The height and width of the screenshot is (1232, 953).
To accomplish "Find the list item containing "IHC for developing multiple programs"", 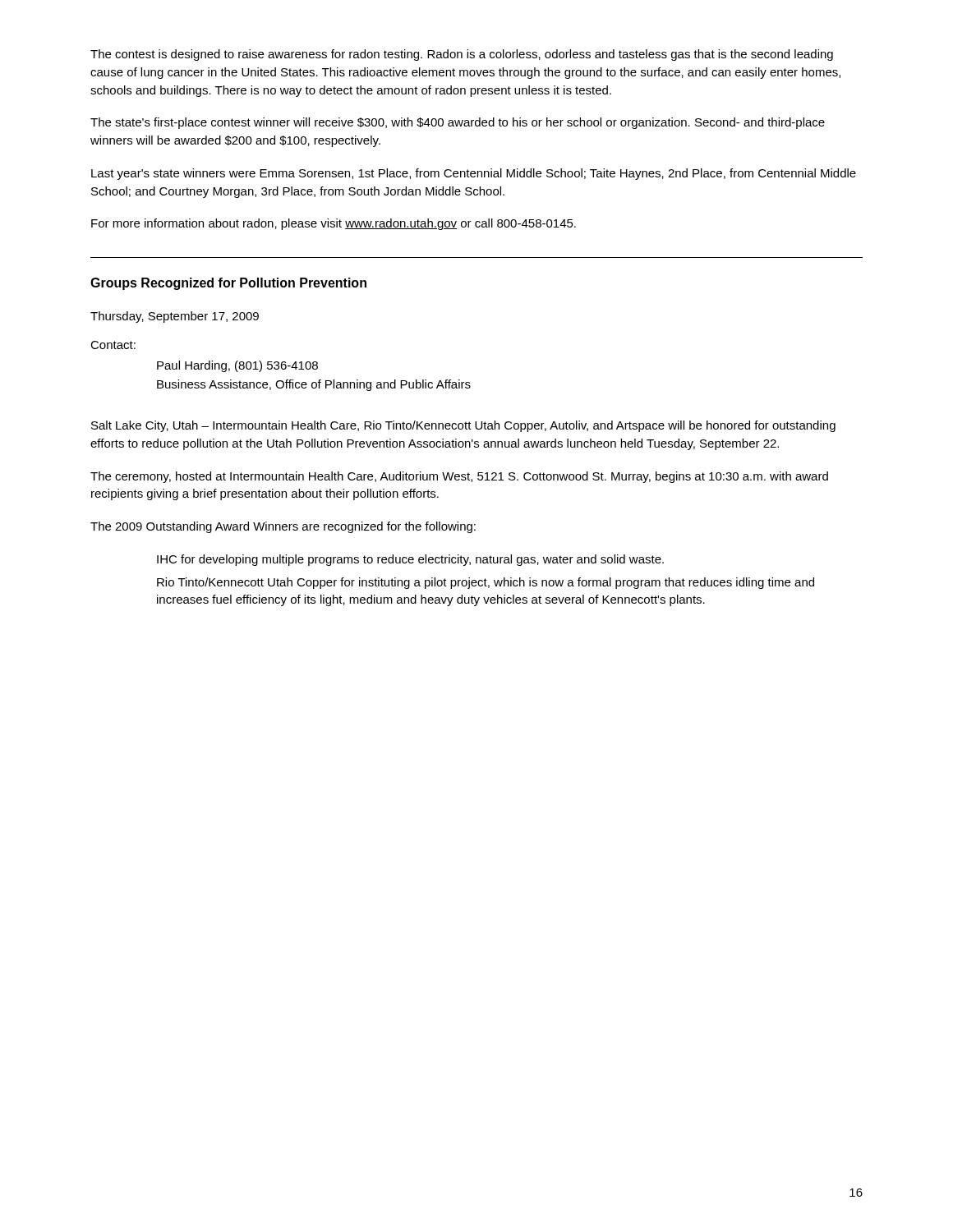I will [410, 559].
